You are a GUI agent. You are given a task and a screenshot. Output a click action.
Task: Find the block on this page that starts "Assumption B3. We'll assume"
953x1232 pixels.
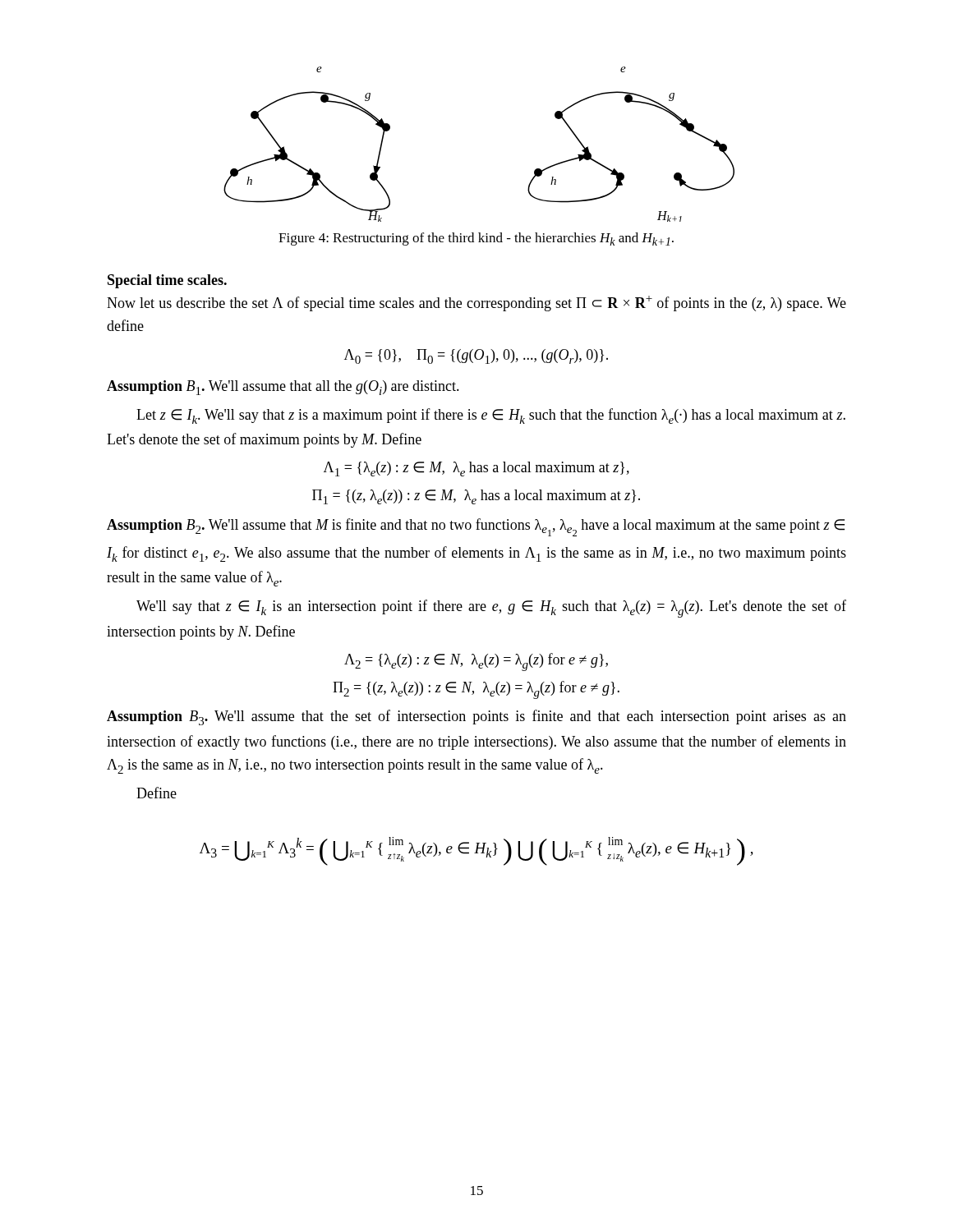(x=476, y=755)
